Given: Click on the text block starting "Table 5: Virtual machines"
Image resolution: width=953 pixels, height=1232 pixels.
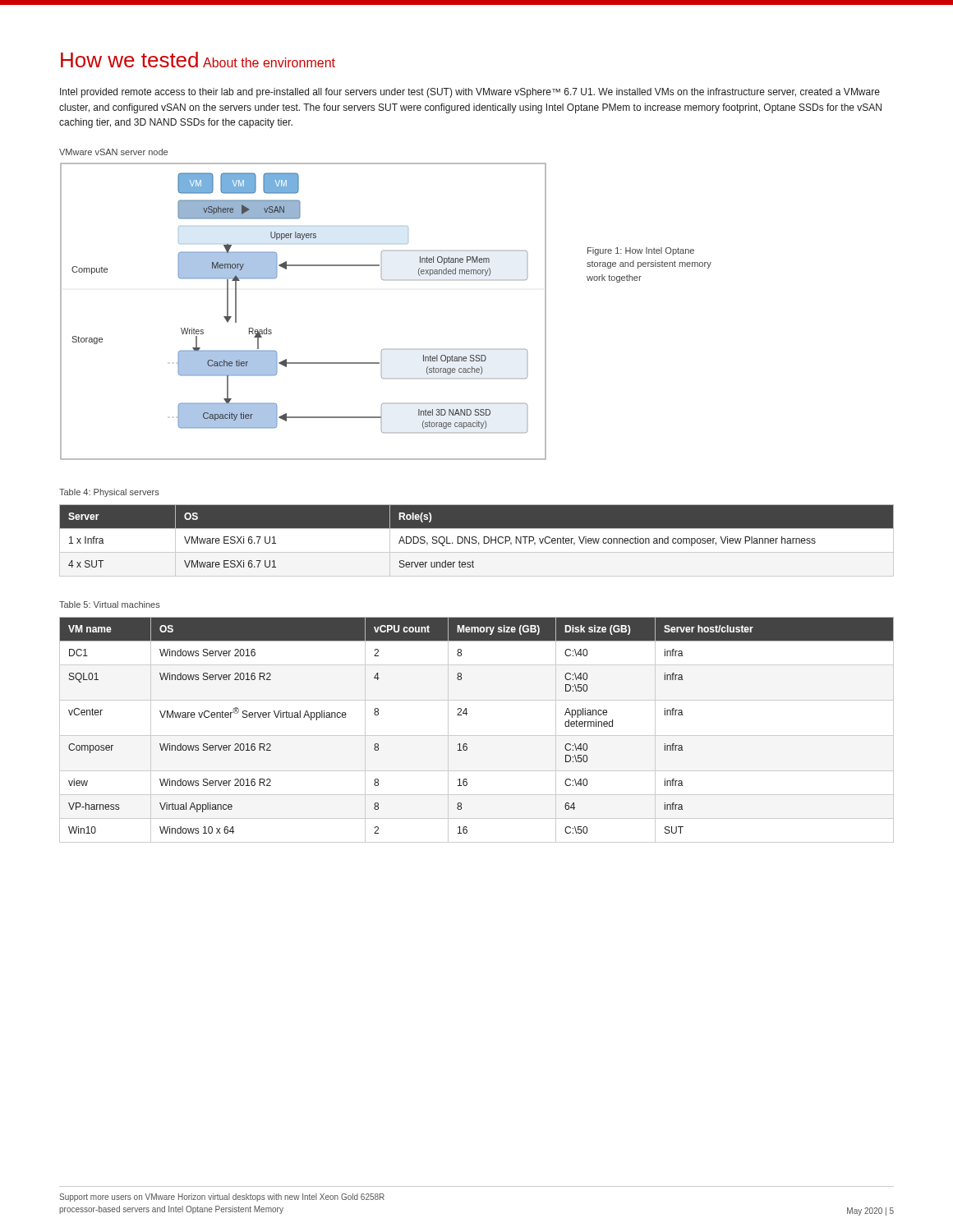Looking at the screenshot, I should (110, 604).
